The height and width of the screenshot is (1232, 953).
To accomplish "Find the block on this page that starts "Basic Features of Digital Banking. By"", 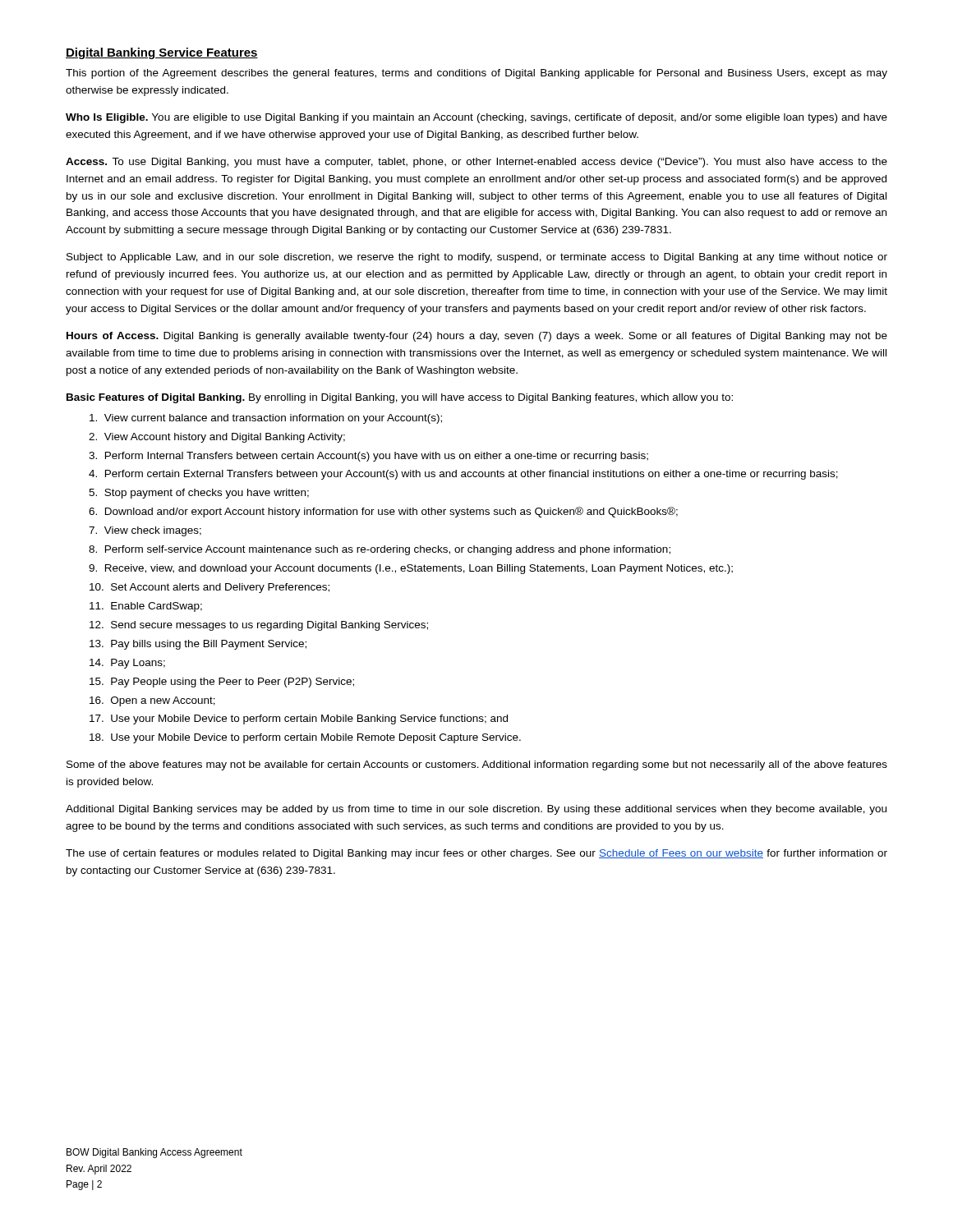I will 400,397.
